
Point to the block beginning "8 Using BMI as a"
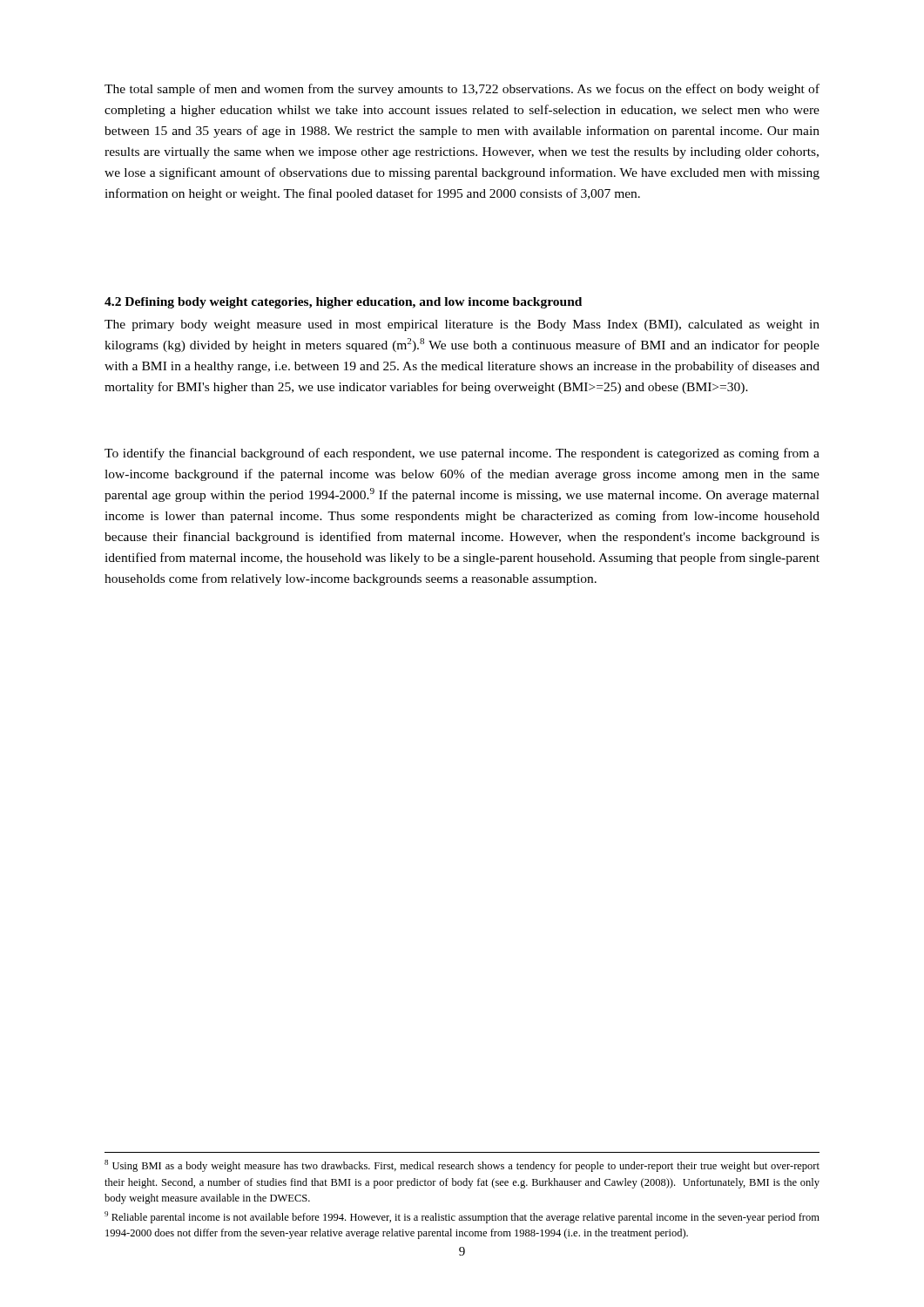click(x=462, y=1181)
